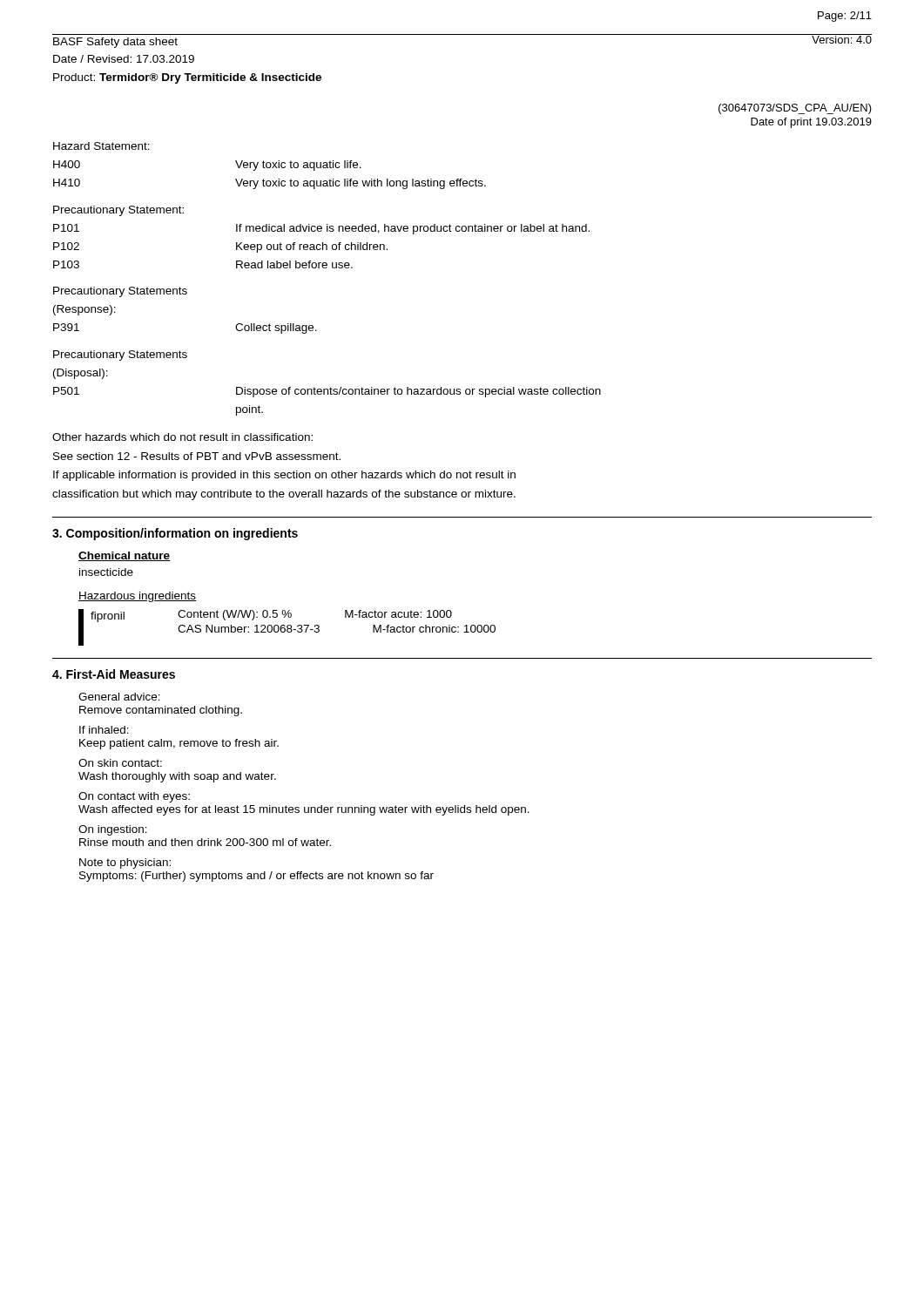Find the section header that says "4. First-Aid Measures"
This screenshot has height=1307, width=924.
[114, 675]
